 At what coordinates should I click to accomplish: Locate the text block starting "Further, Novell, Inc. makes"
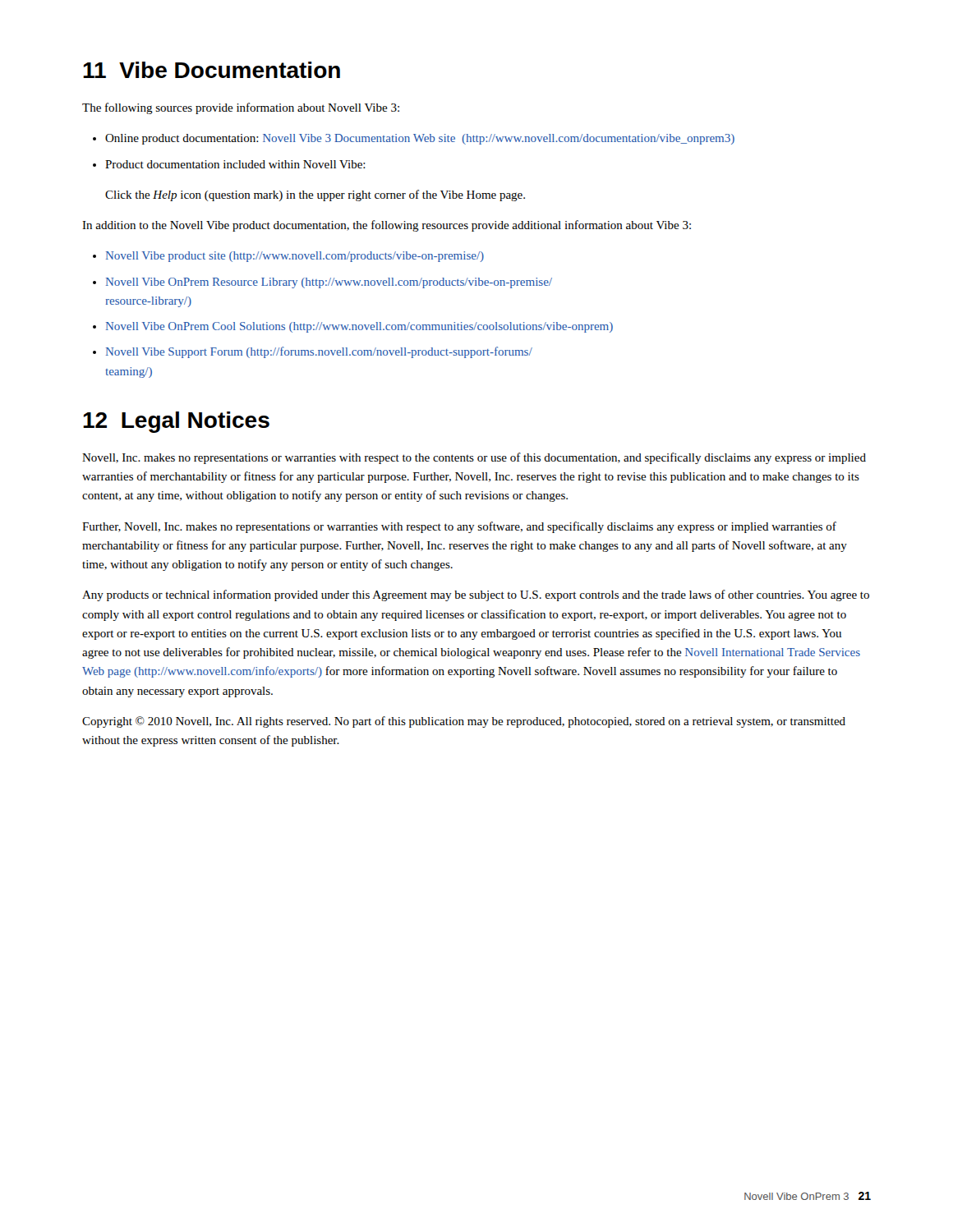(476, 546)
